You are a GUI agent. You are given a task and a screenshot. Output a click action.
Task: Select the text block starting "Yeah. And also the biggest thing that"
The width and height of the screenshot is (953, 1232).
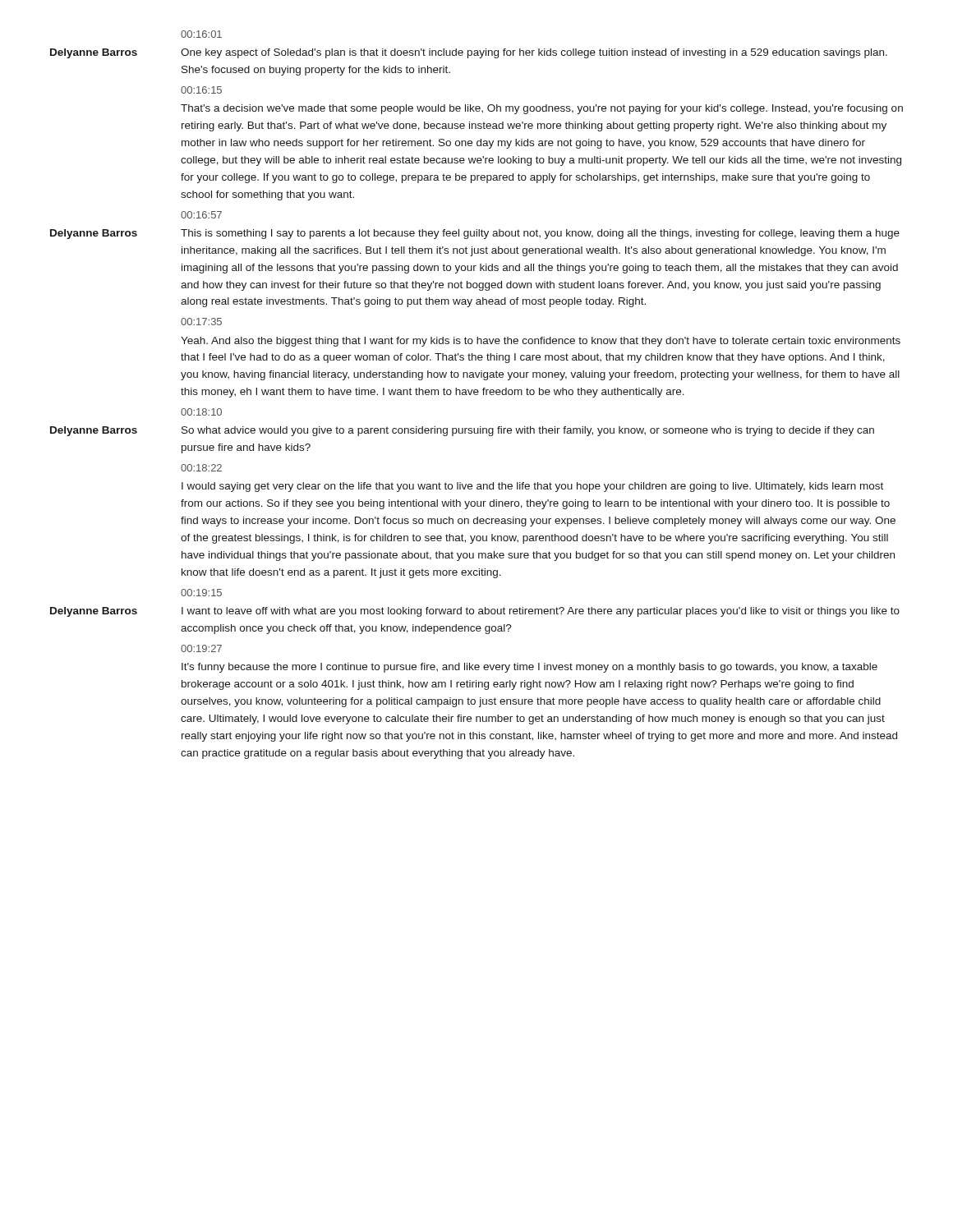coord(541,366)
